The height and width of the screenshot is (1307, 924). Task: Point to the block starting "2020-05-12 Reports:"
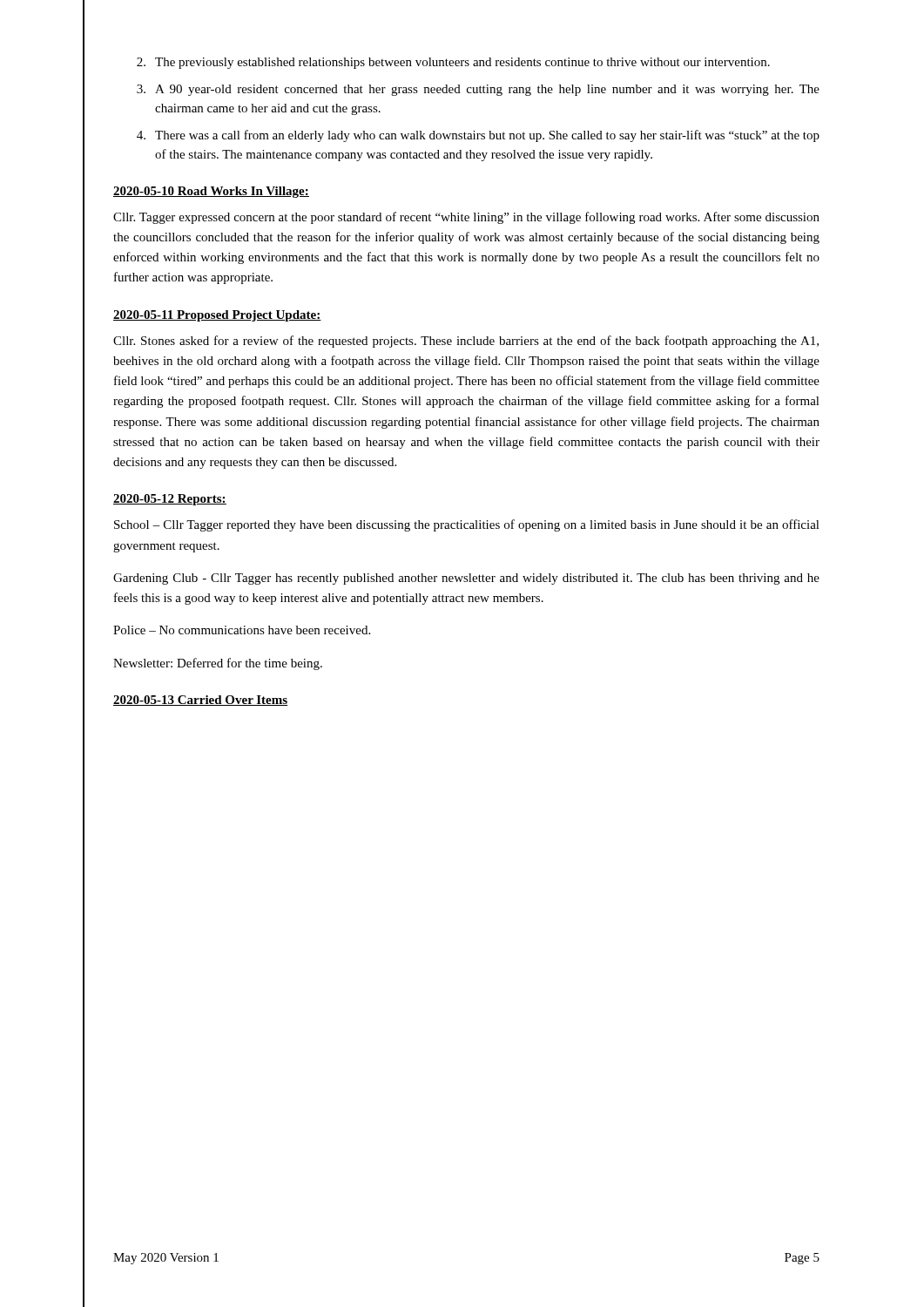click(x=170, y=499)
